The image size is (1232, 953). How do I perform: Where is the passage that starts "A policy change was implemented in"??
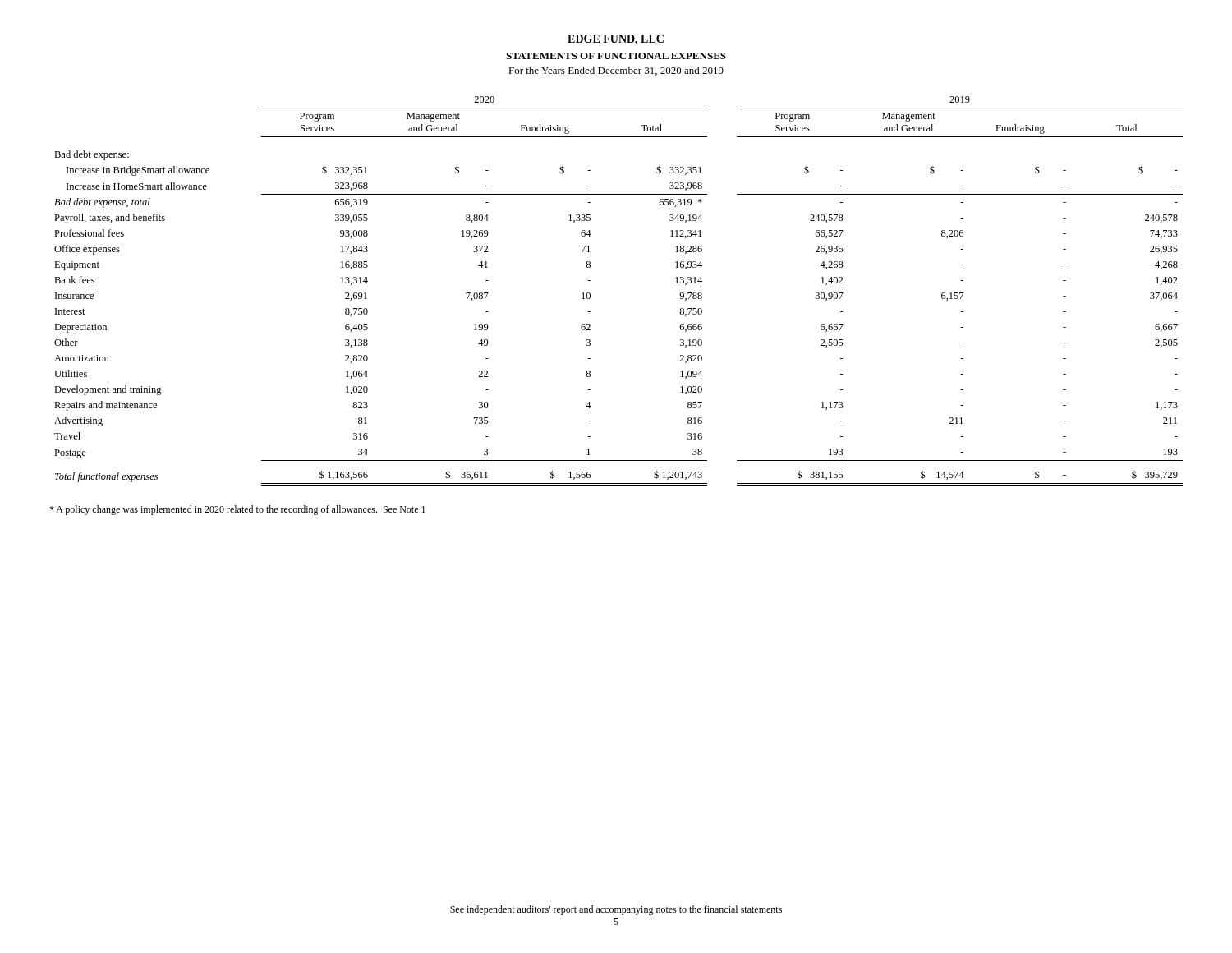(x=238, y=509)
